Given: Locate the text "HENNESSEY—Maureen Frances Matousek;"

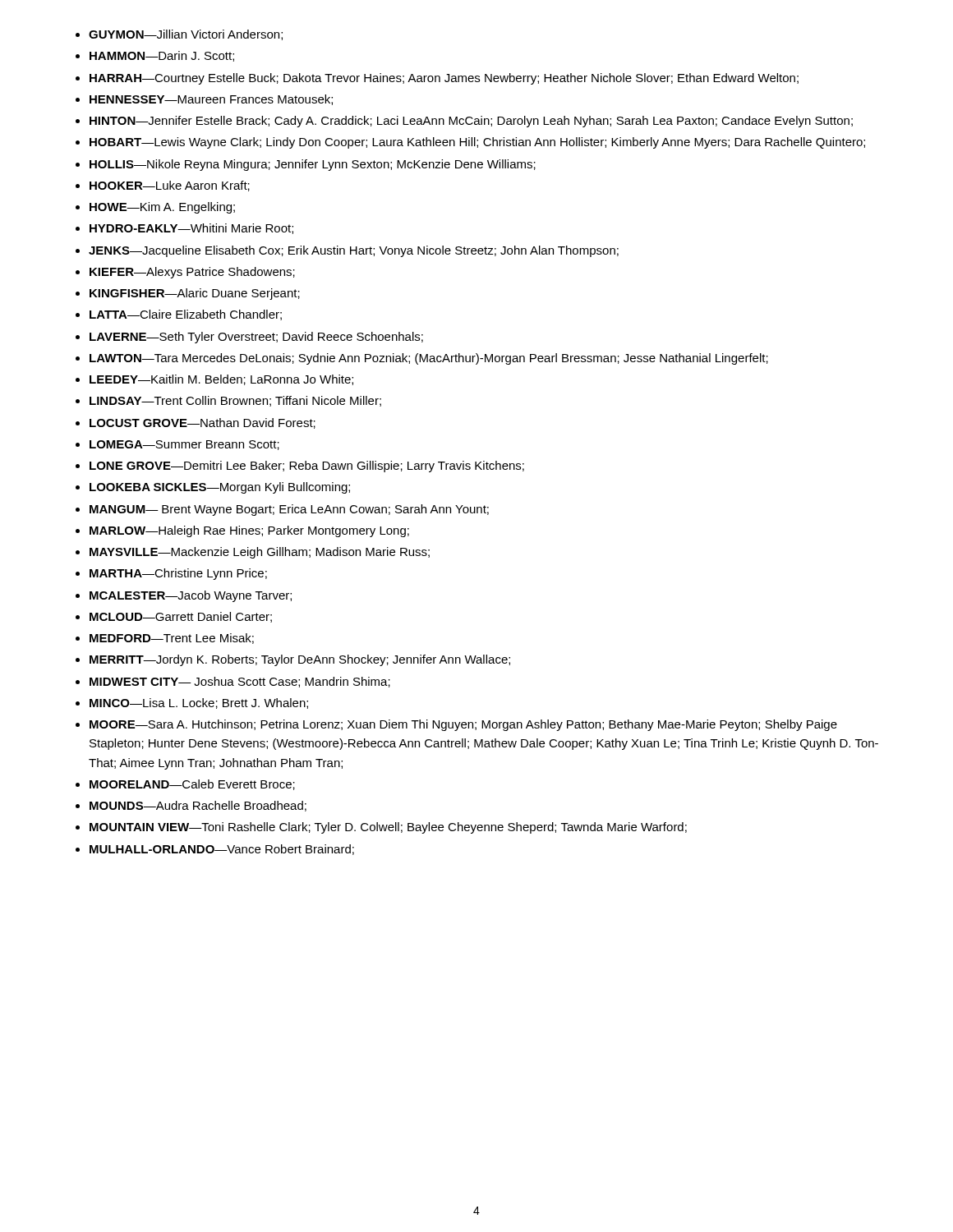Looking at the screenshot, I should pyautogui.click(x=211, y=99).
